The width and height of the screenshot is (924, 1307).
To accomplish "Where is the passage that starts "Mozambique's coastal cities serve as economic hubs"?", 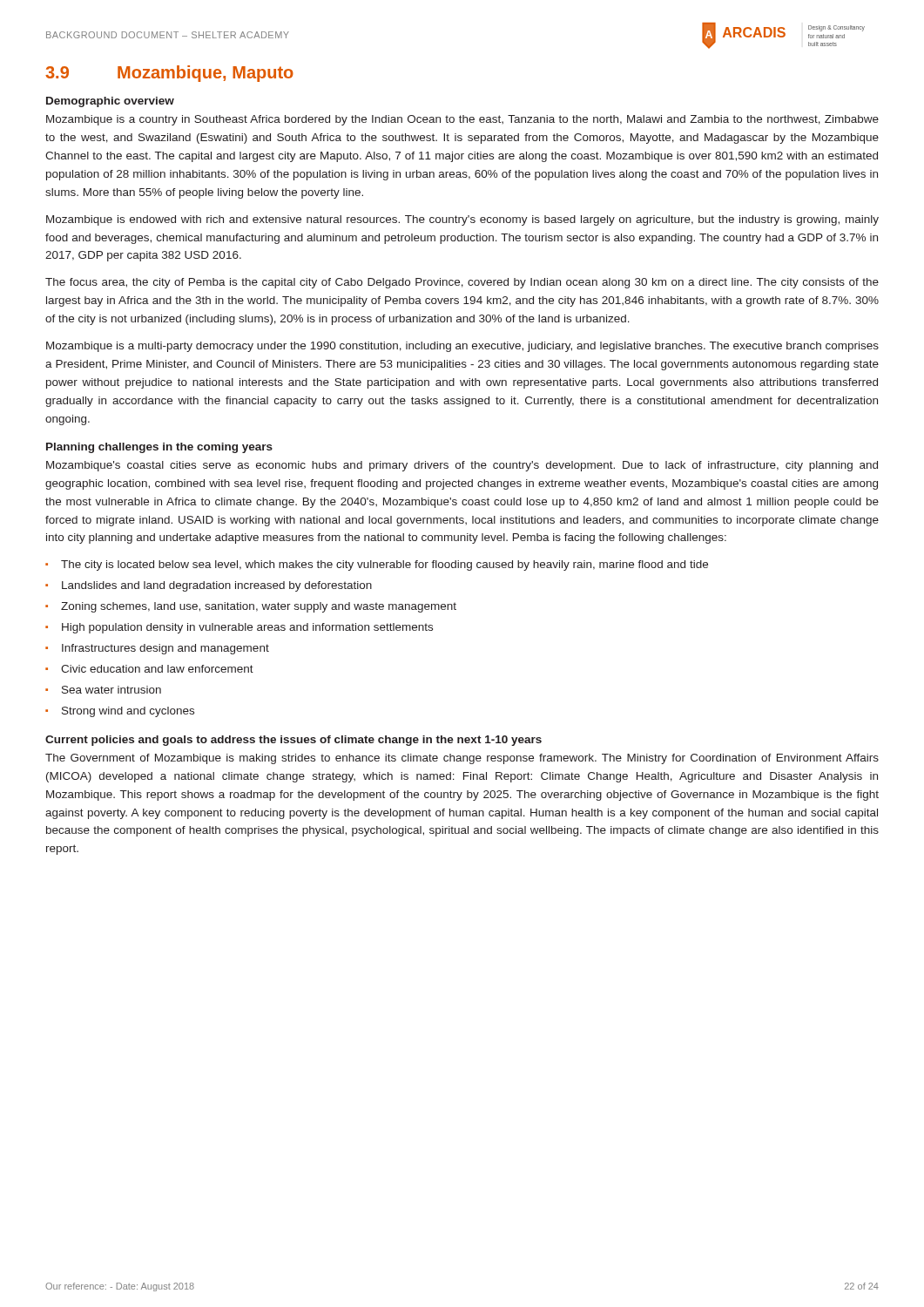I will (x=462, y=501).
